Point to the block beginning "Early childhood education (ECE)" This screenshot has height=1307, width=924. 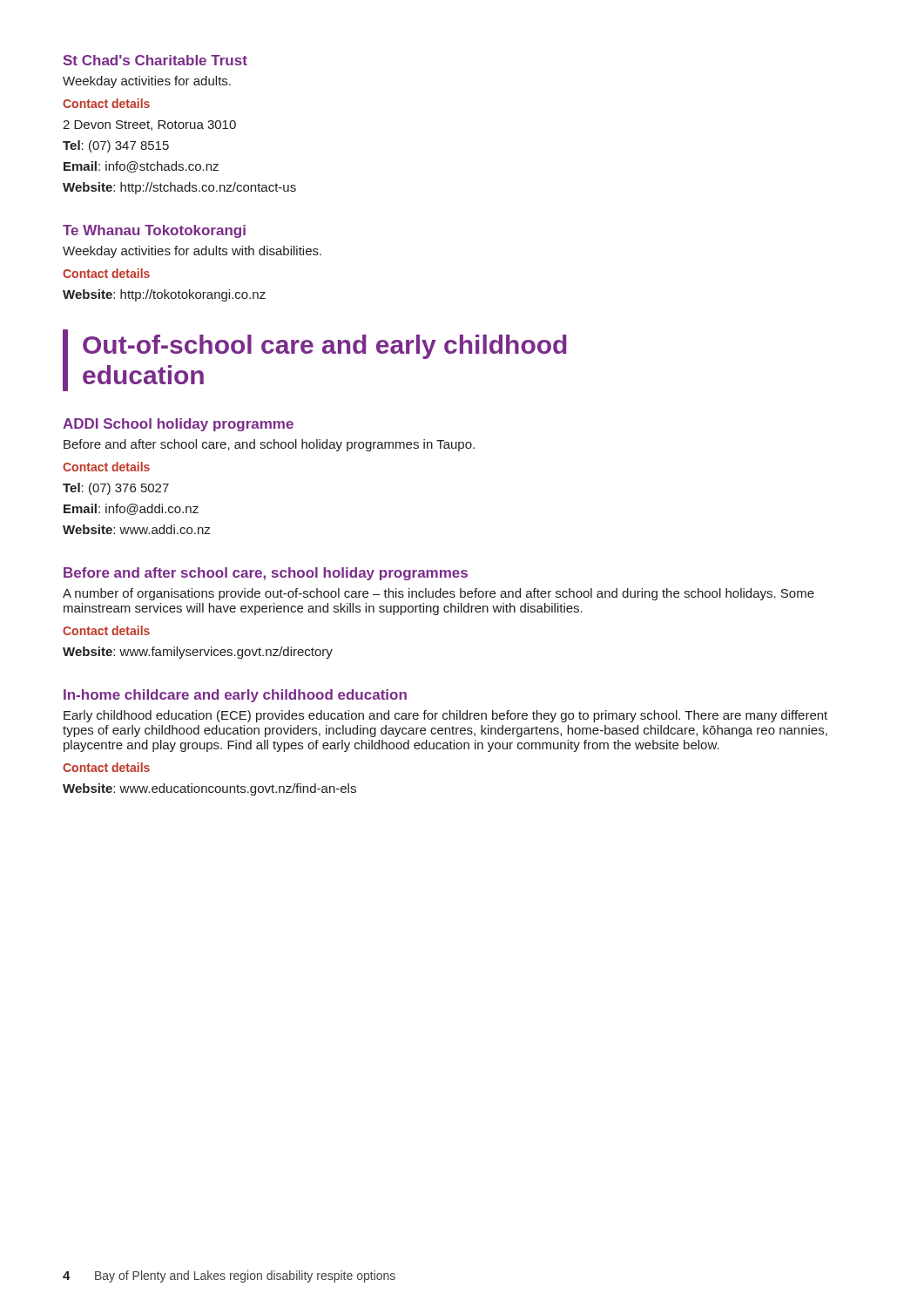(x=445, y=730)
